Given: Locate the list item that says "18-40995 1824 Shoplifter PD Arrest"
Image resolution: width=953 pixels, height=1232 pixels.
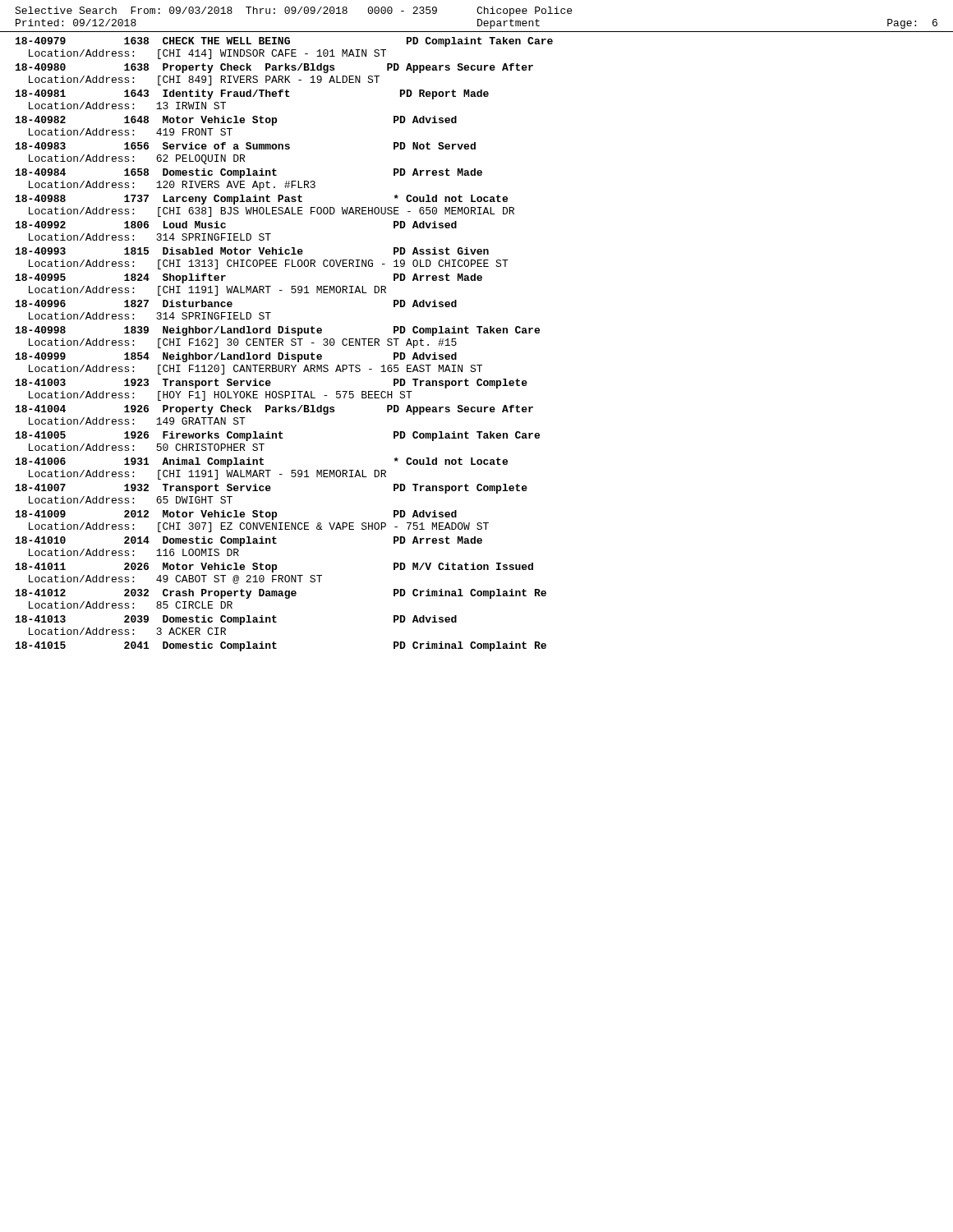Looking at the screenshot, I should coord(476,284).
